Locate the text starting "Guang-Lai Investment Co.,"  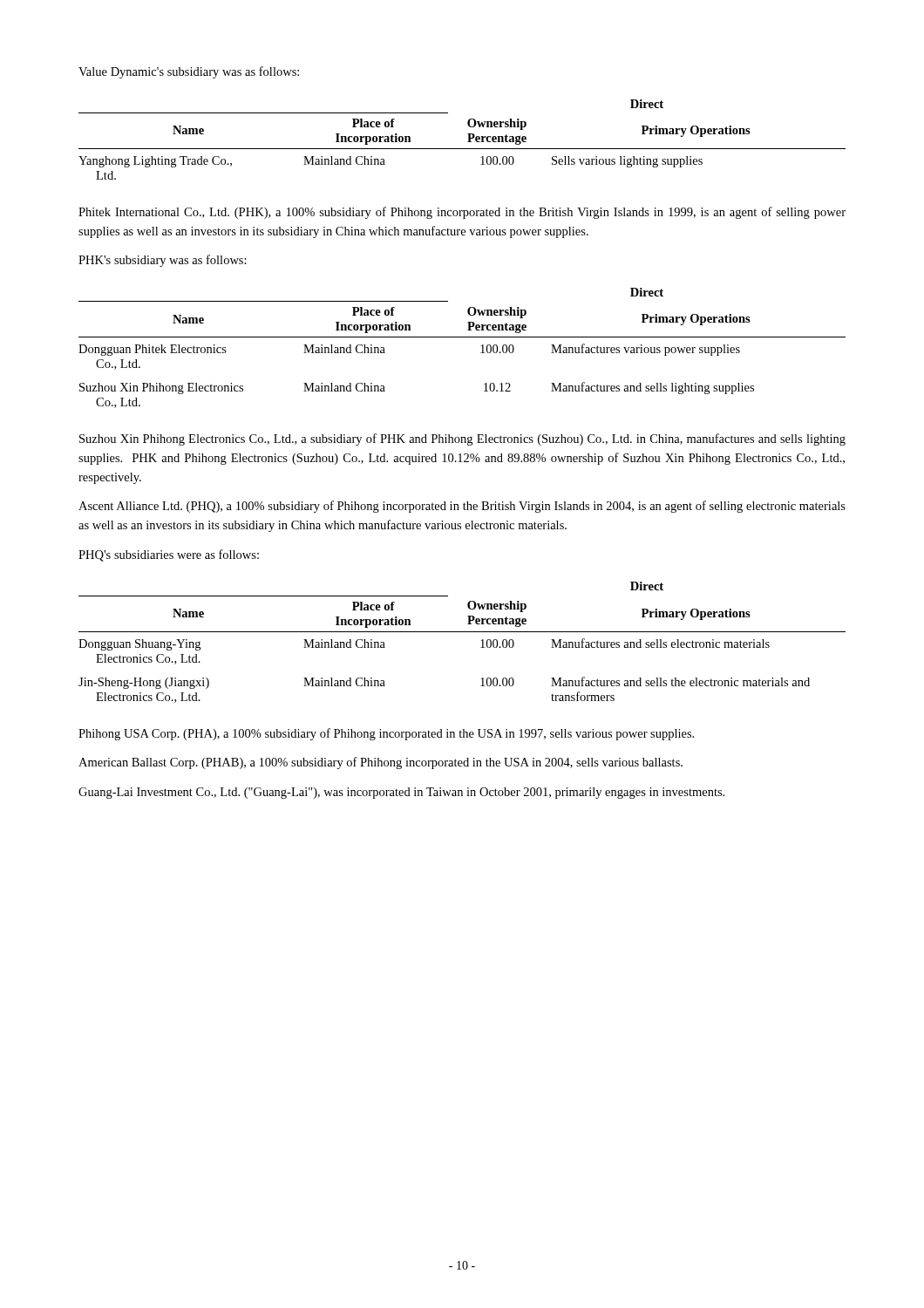[462, 793]
